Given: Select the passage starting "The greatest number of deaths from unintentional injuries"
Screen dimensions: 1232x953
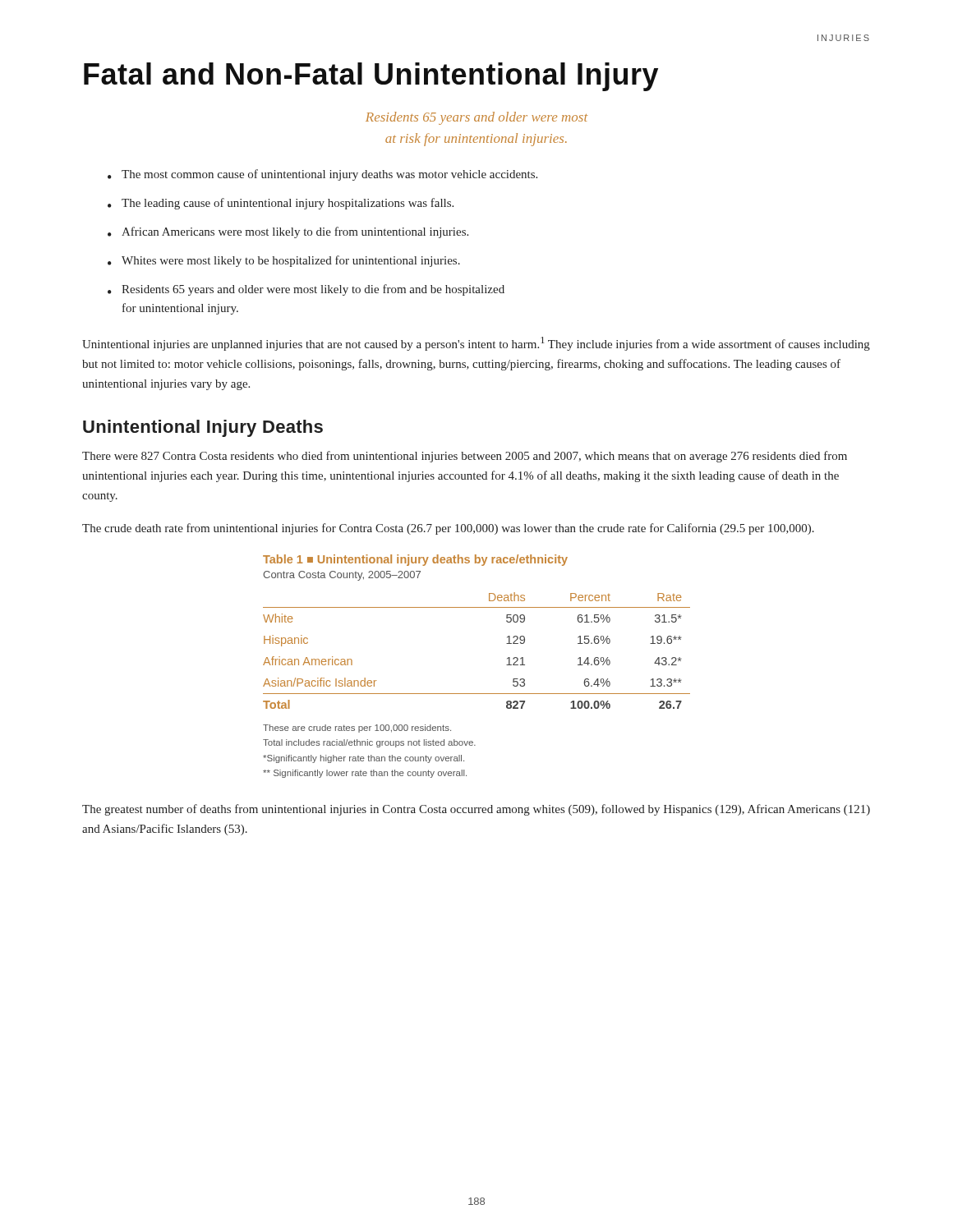Looking at the screenshot, I should coord(476,818).
